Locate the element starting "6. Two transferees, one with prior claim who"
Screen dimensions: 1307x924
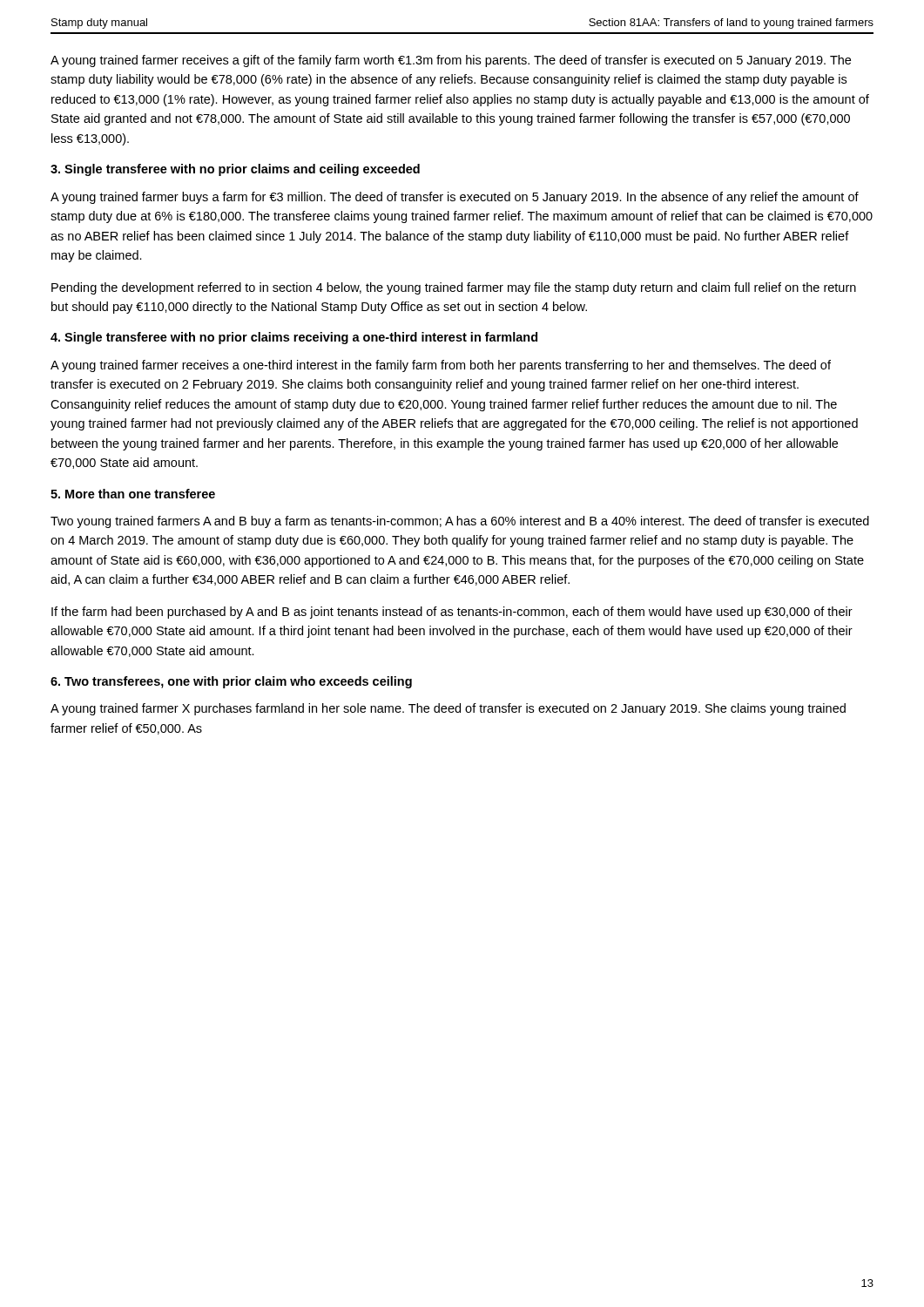[231, 682]
